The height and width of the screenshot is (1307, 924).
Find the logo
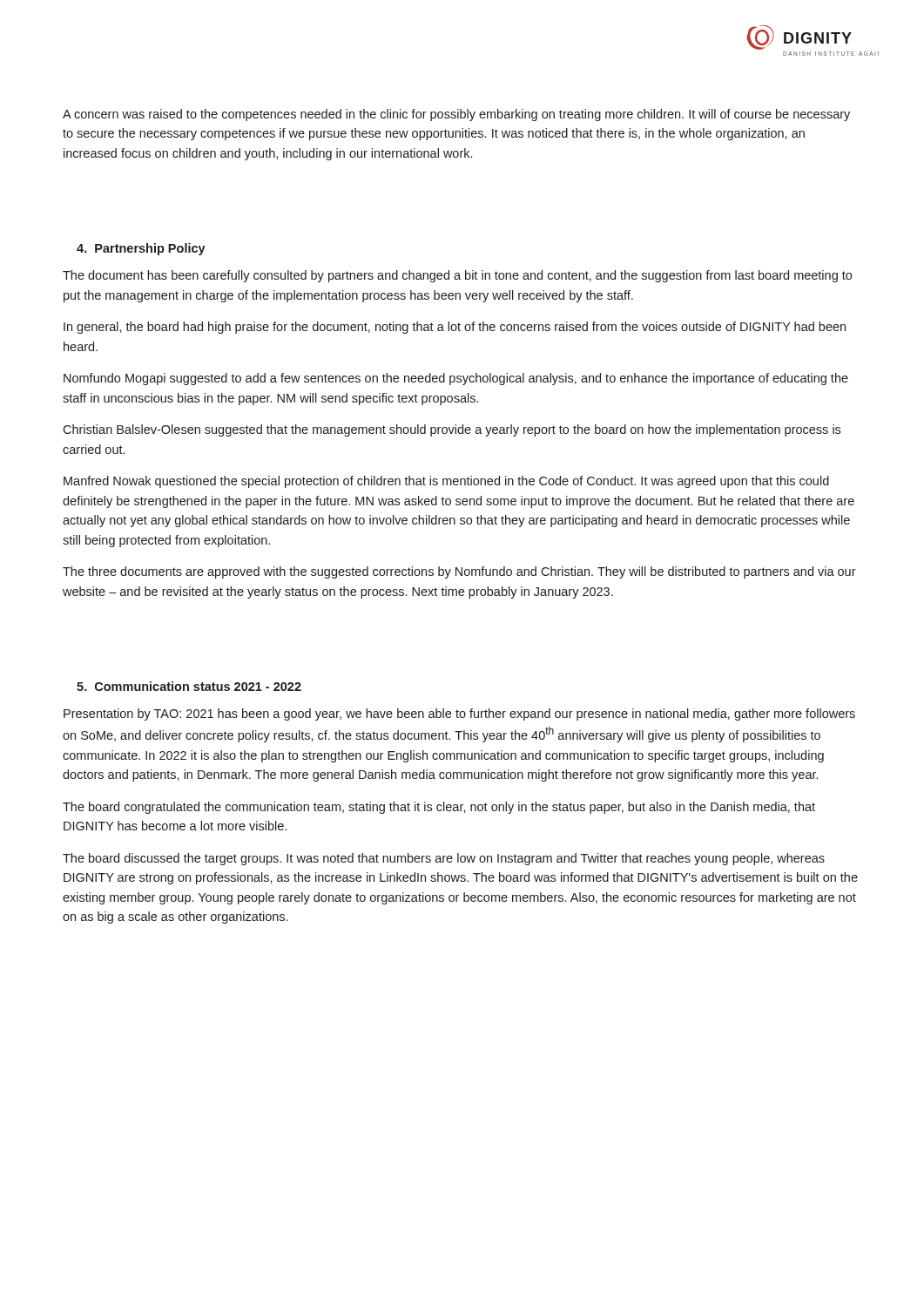click(809, 48)
